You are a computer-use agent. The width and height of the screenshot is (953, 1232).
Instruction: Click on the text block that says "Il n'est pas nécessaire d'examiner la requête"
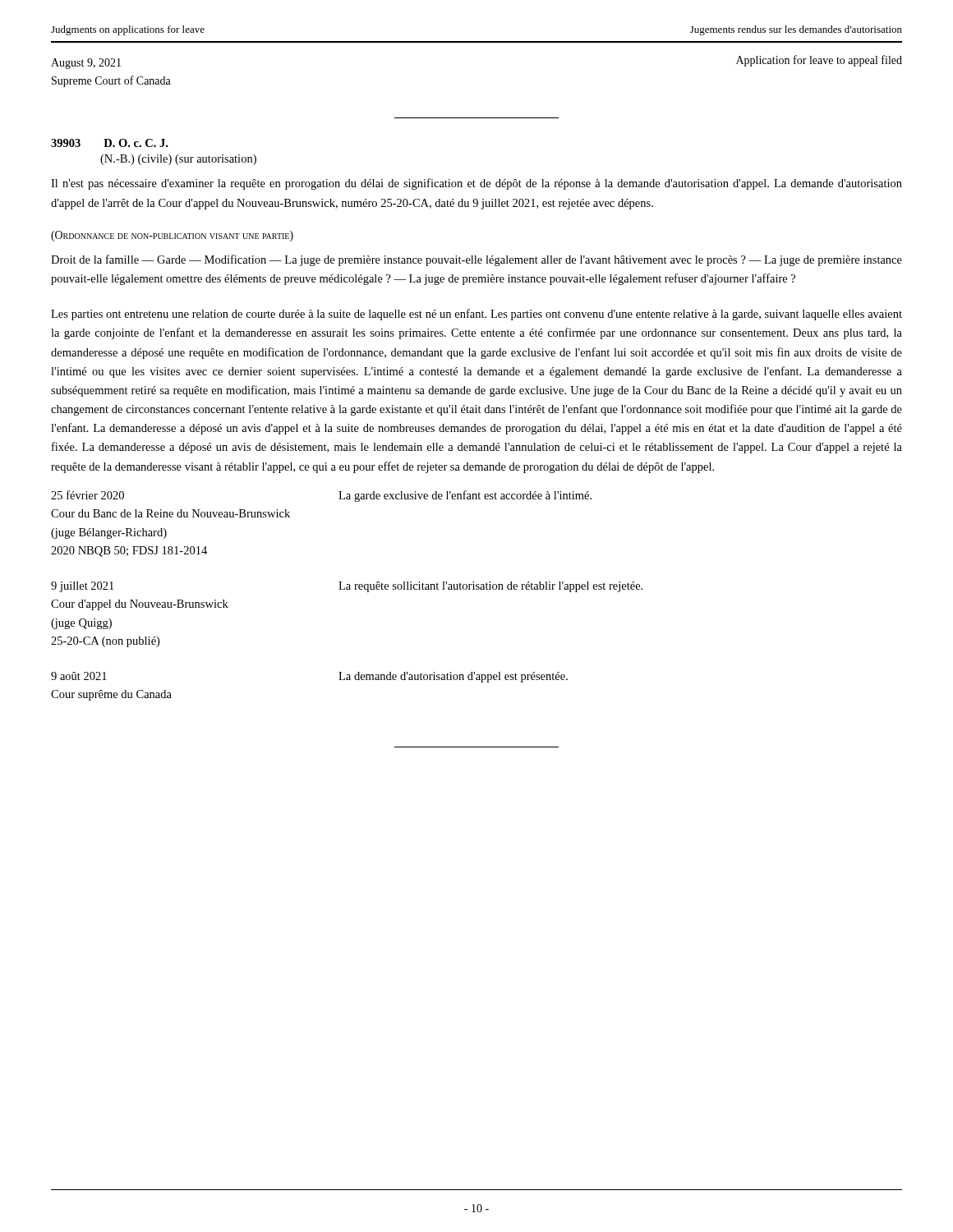coord(476,193)
